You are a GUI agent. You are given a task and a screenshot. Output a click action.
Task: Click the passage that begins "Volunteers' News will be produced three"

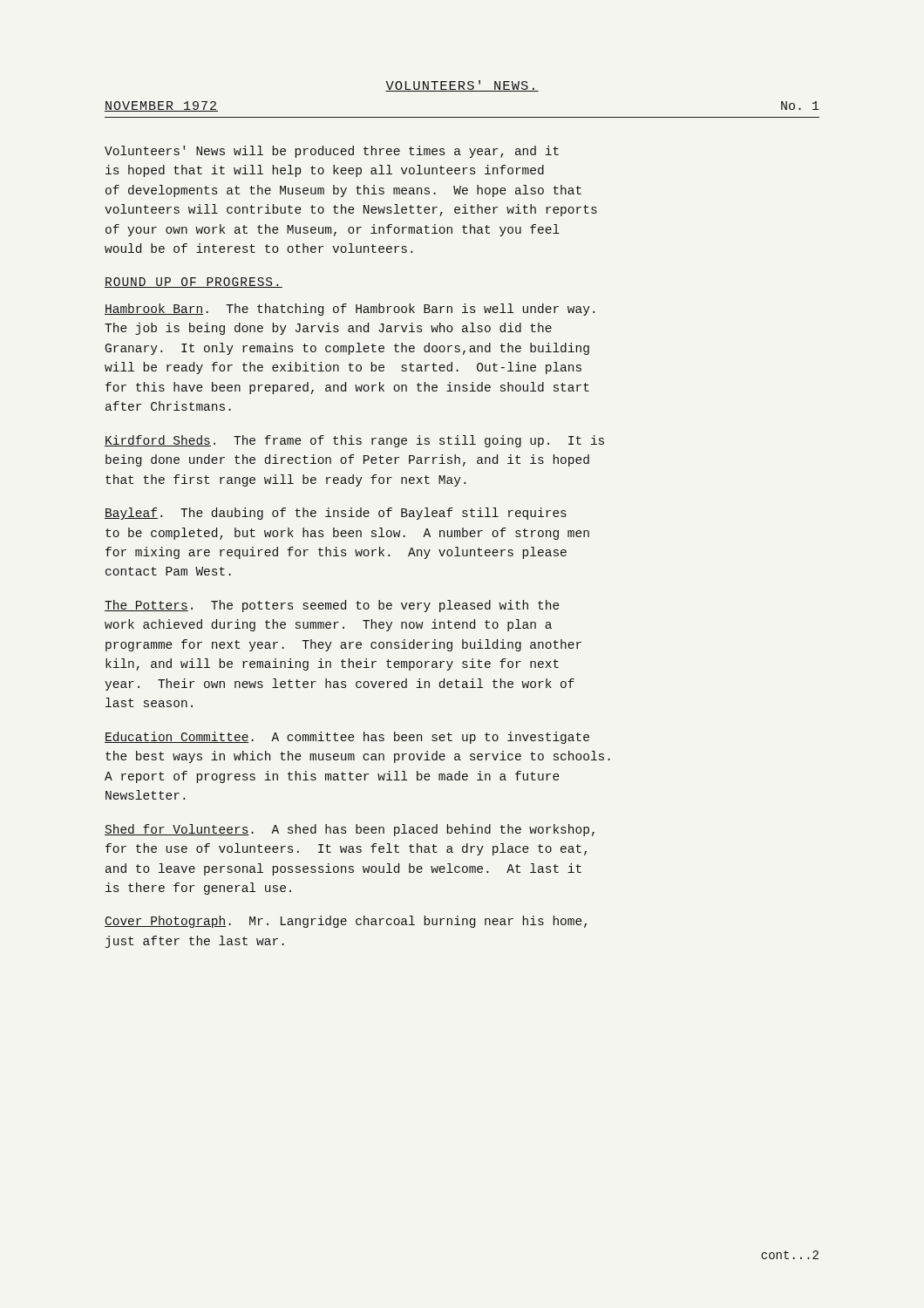click(351, 201)
